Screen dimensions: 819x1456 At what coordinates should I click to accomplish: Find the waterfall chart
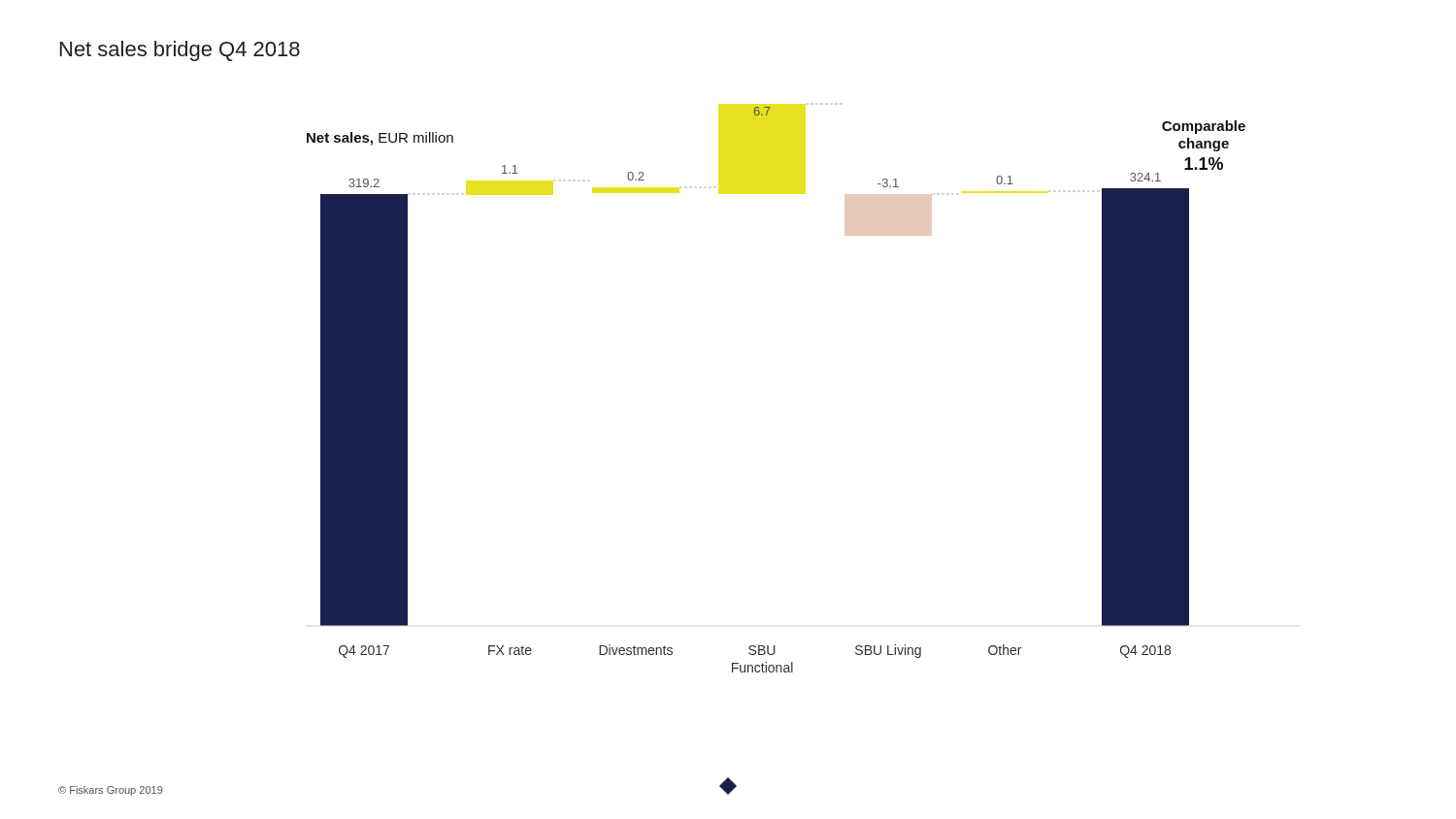[x=728, y=412]
